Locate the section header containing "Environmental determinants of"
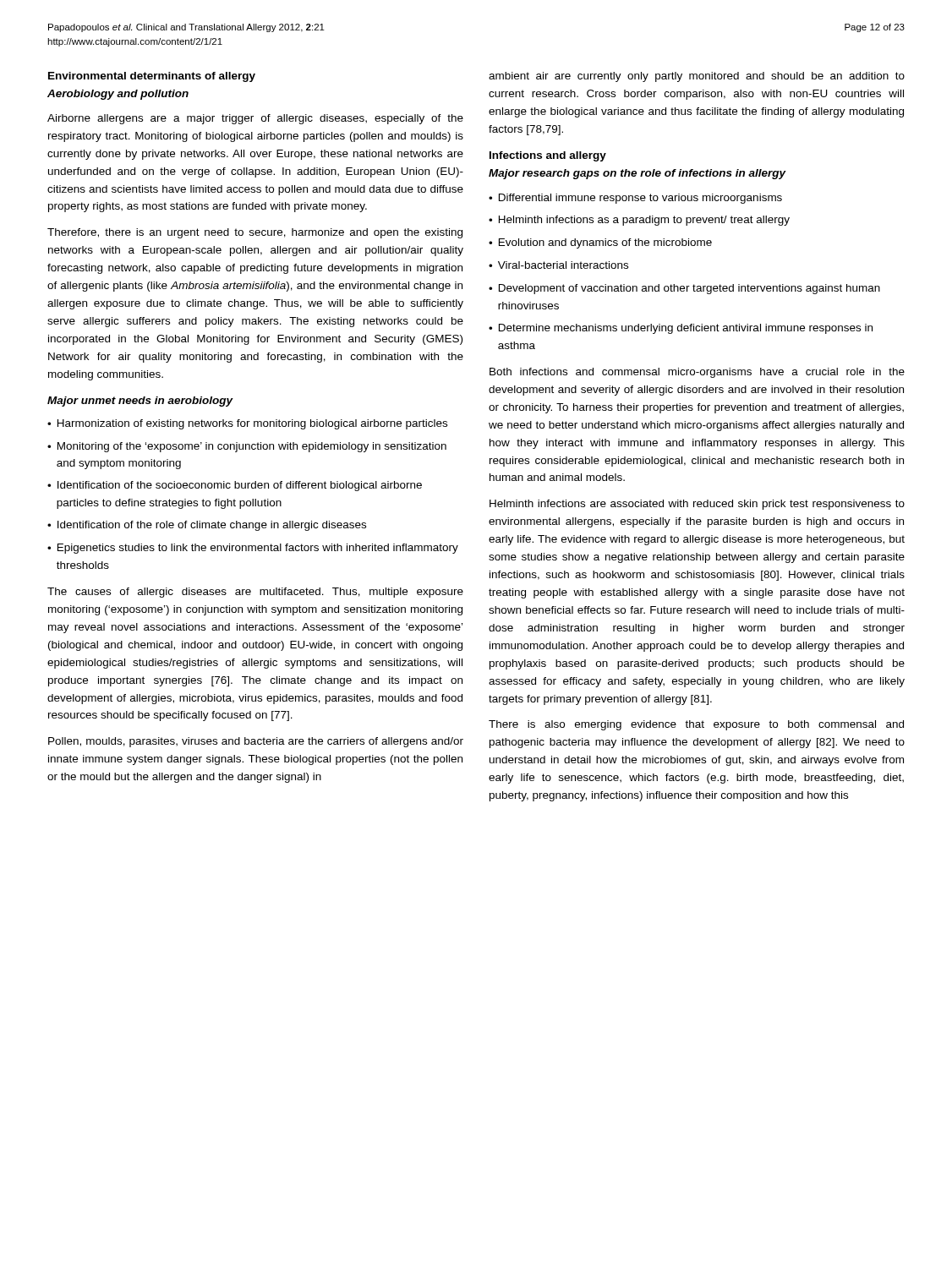This screenshot has height=1268, width=952. tap(151, 76)
